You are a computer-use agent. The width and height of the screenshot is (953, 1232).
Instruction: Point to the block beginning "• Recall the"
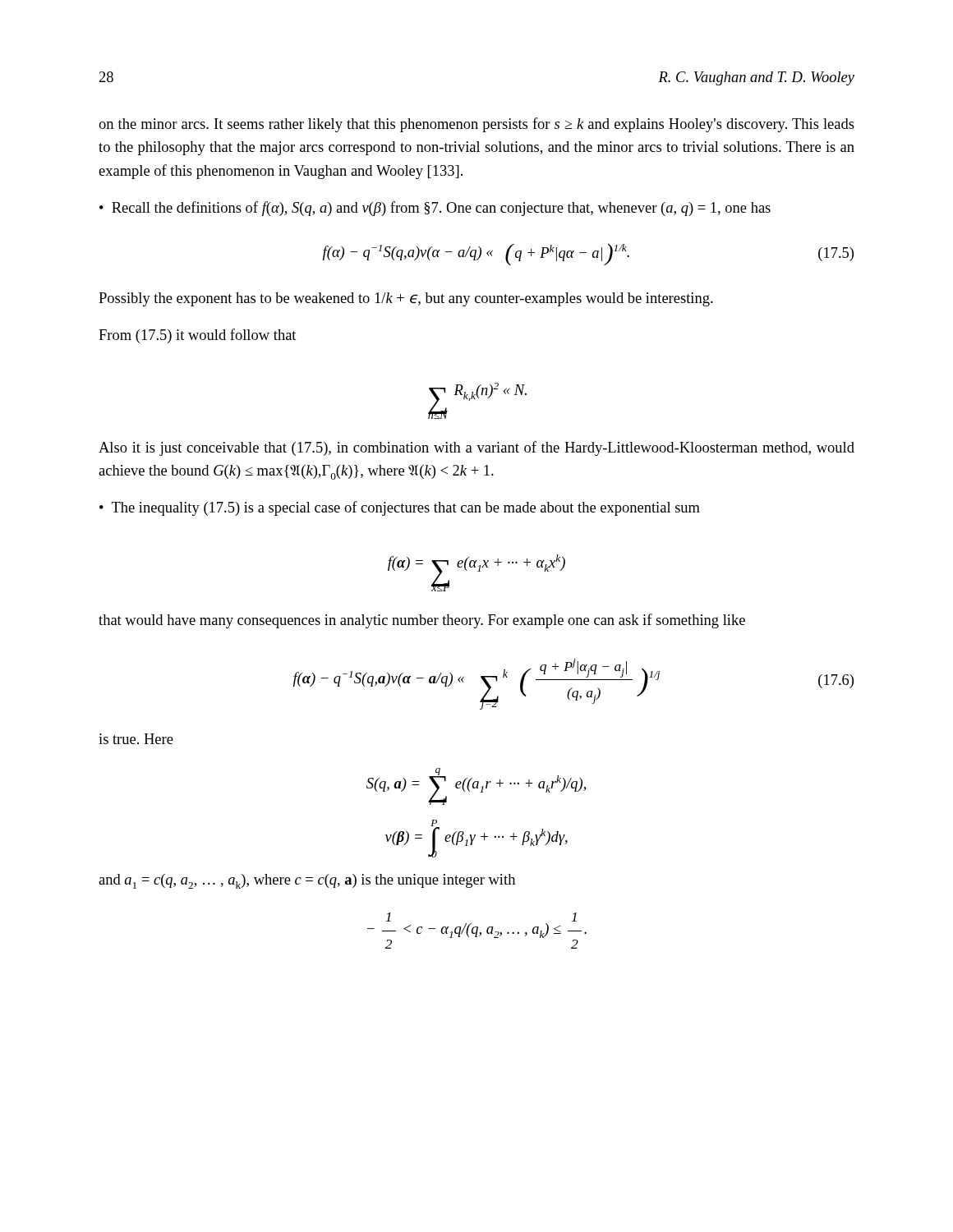[x=476, y=208]
